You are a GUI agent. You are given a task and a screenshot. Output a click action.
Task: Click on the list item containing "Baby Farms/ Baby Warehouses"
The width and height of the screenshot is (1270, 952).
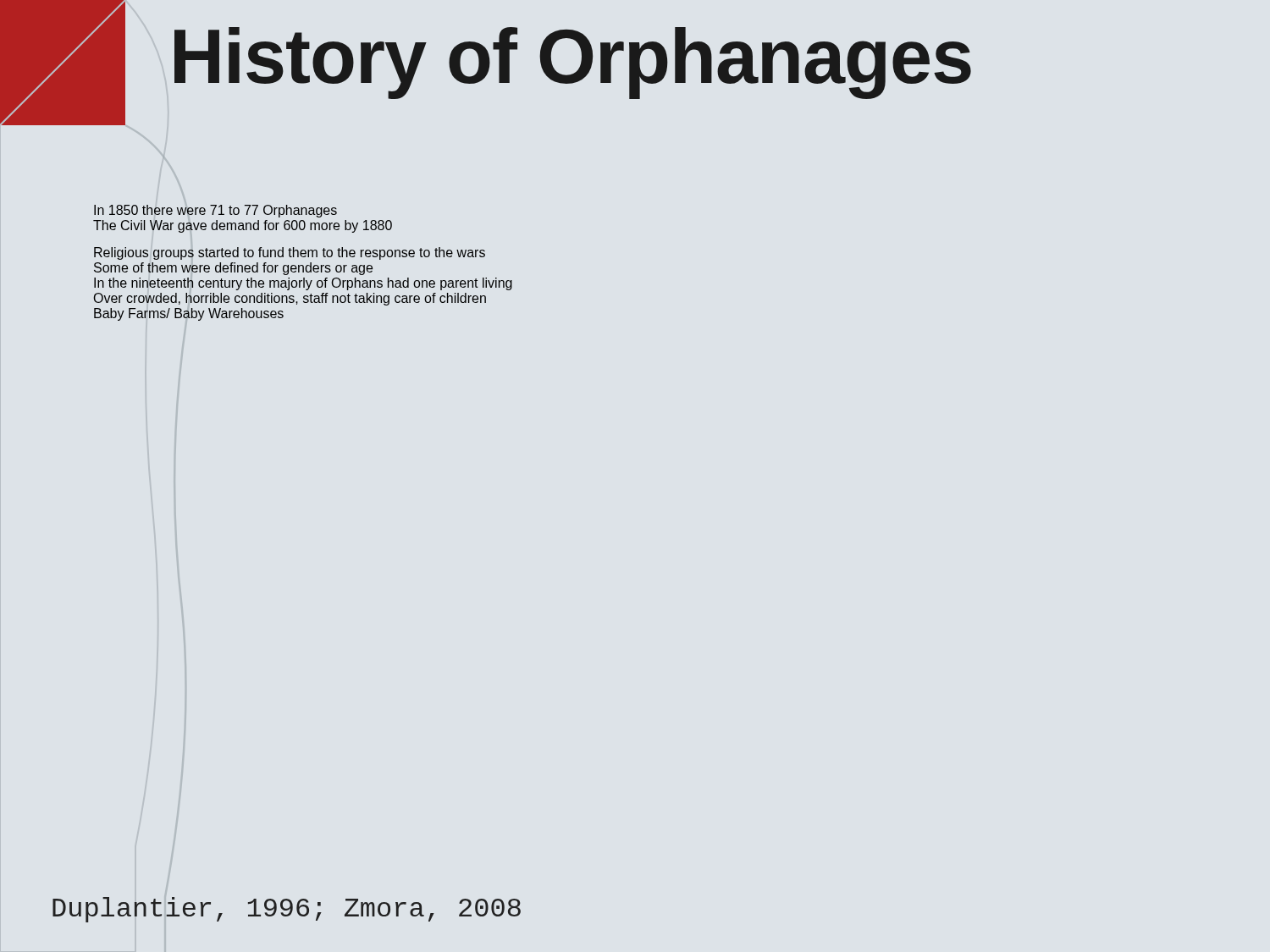(x=189, y=314)
